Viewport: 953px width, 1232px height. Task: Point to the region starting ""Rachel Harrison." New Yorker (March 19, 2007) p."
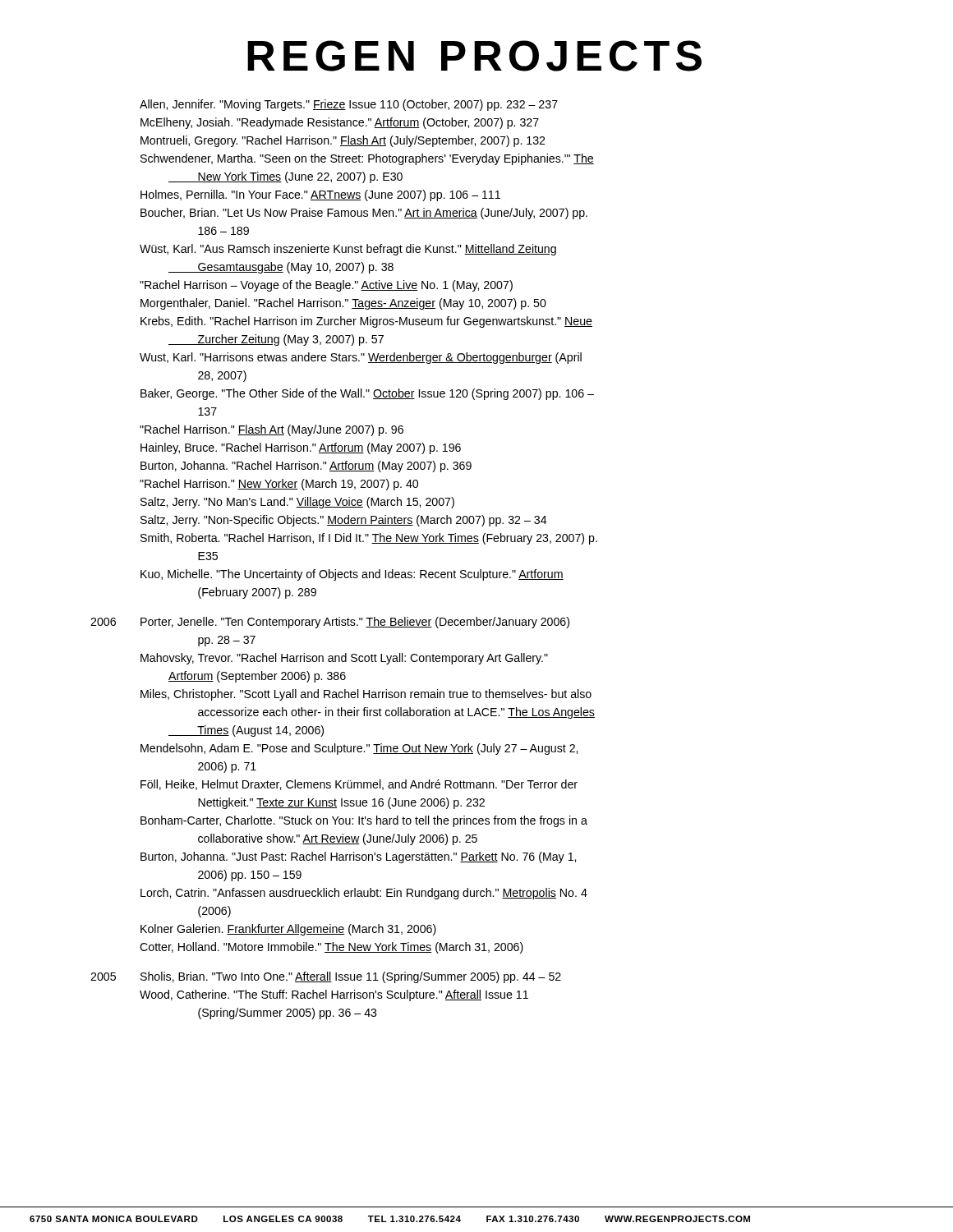[279, 484]
